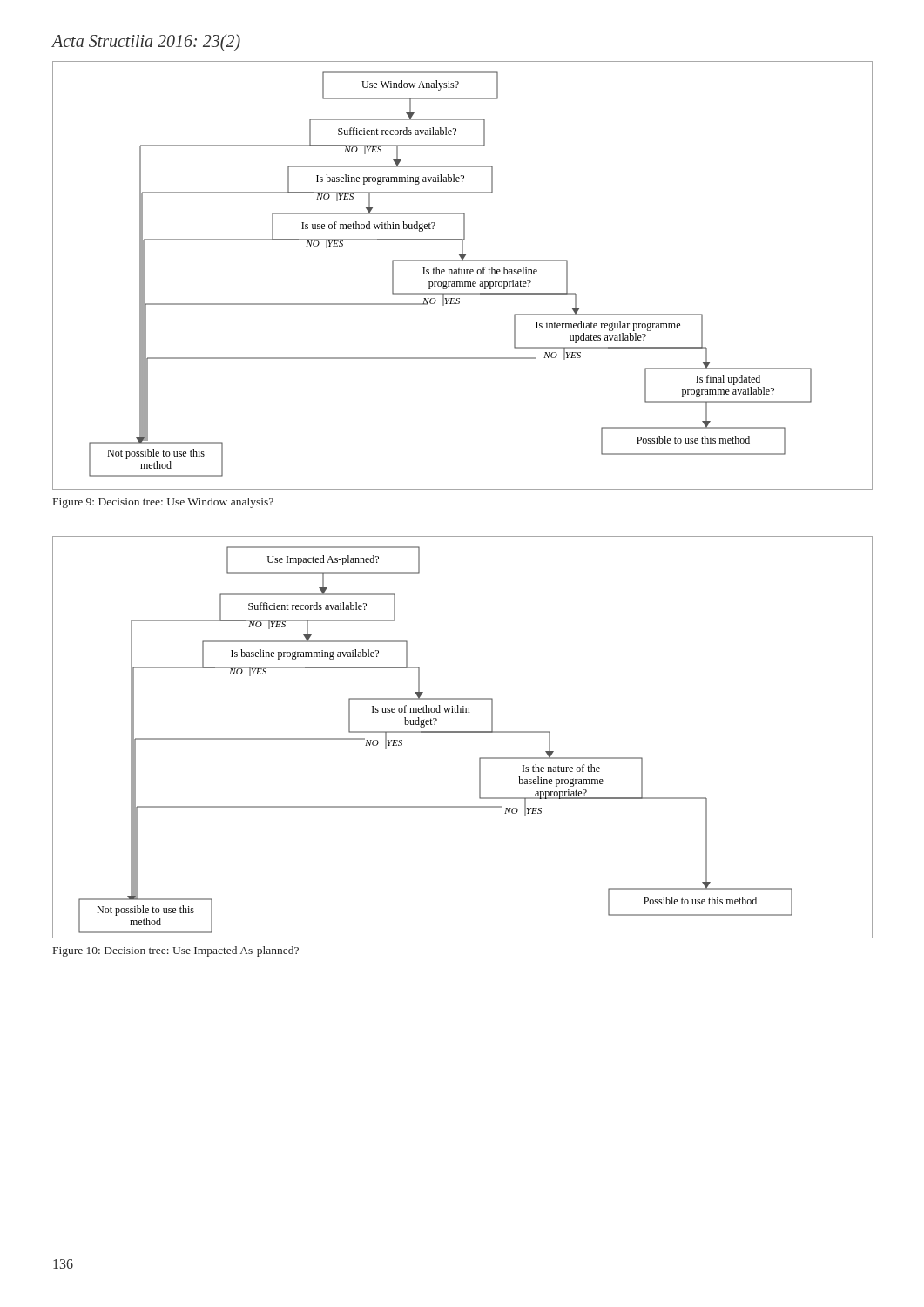Locate the caption that reads "Figure 10: Decision tree: Use Impacted"
The height and width of the screenshot is (1307, 924).
[x=176, y=950]
